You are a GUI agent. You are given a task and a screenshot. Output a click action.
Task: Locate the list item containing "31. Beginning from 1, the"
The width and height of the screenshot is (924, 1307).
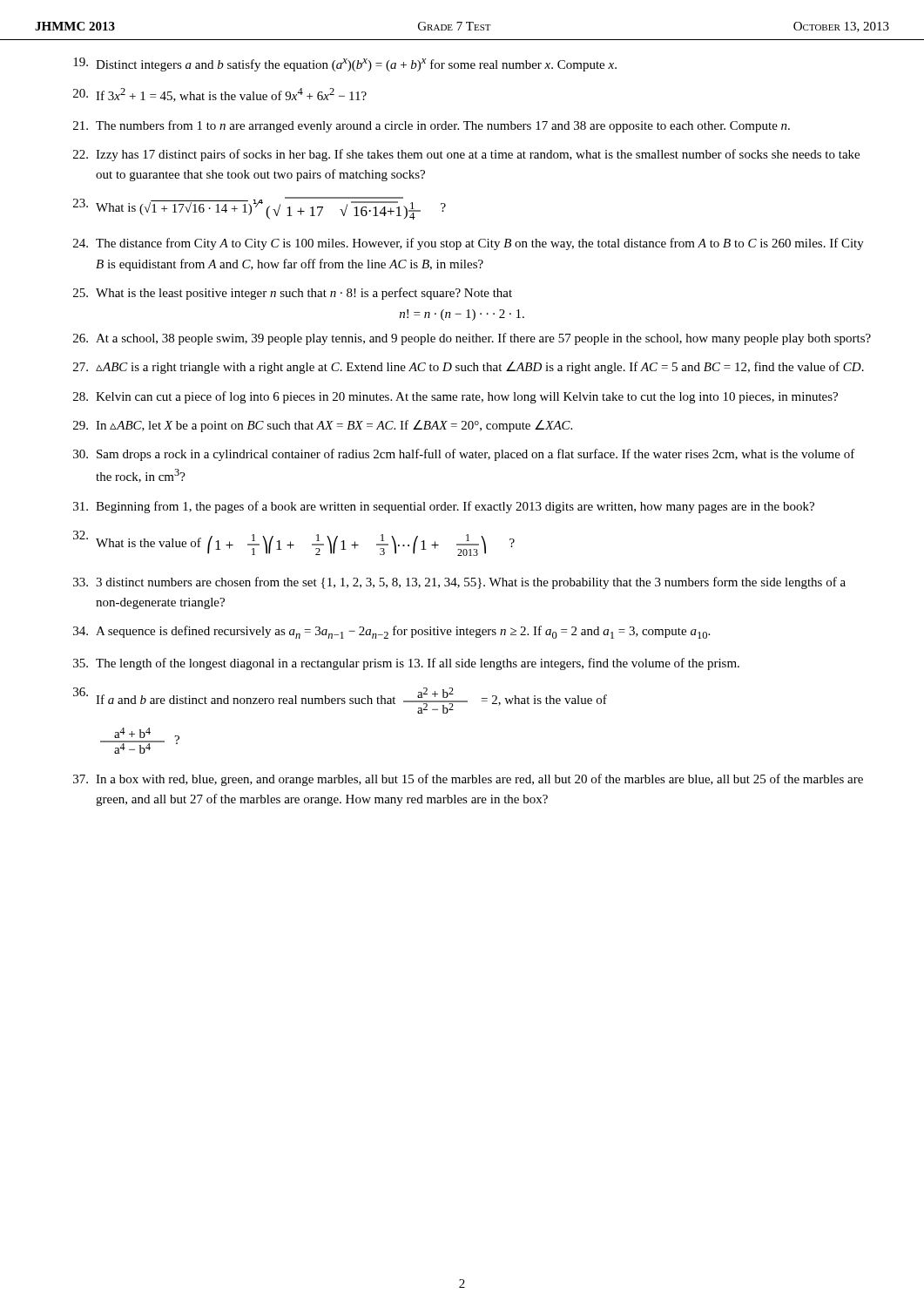coord(462,506)
